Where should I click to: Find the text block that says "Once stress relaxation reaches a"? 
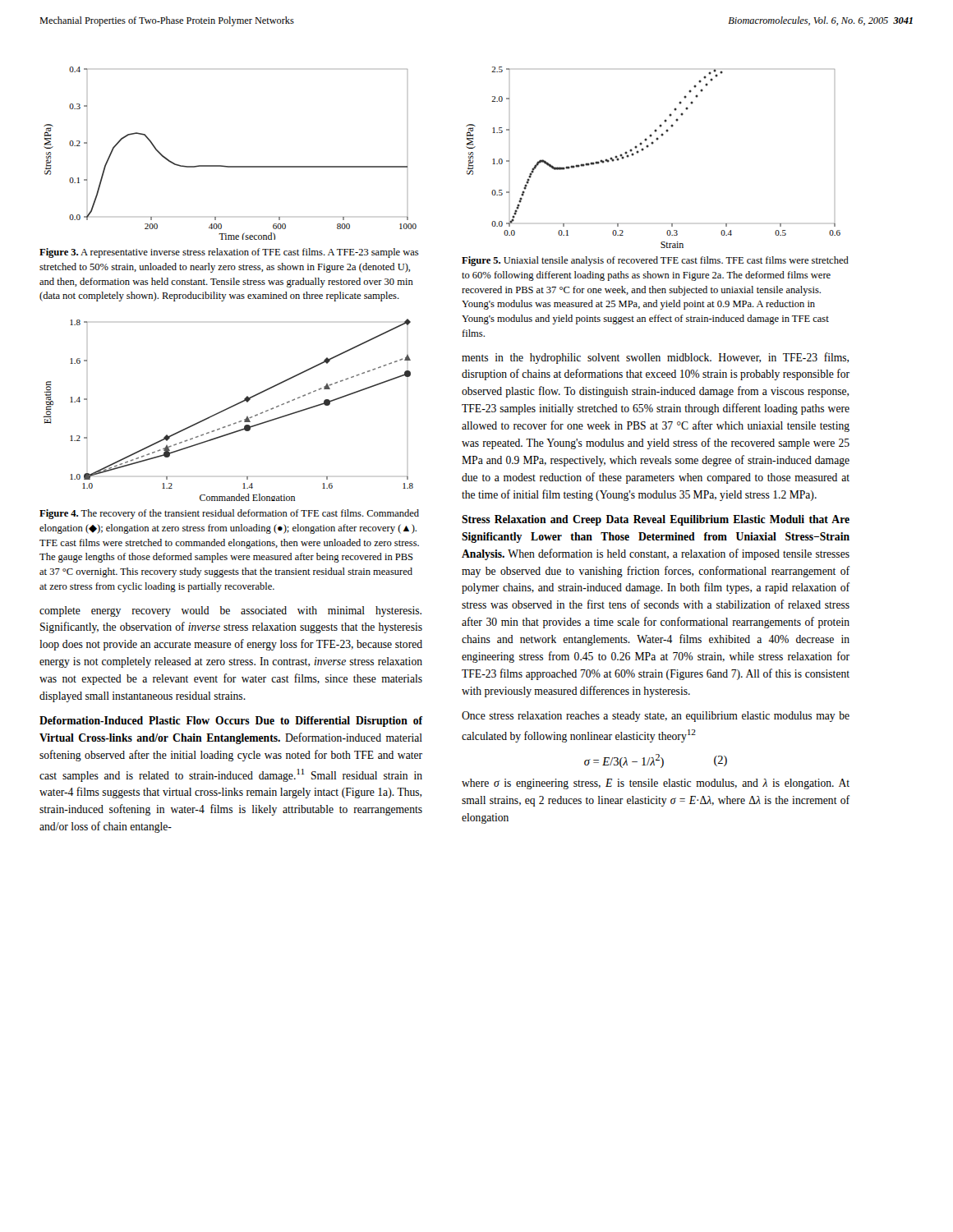coord(656,726)
